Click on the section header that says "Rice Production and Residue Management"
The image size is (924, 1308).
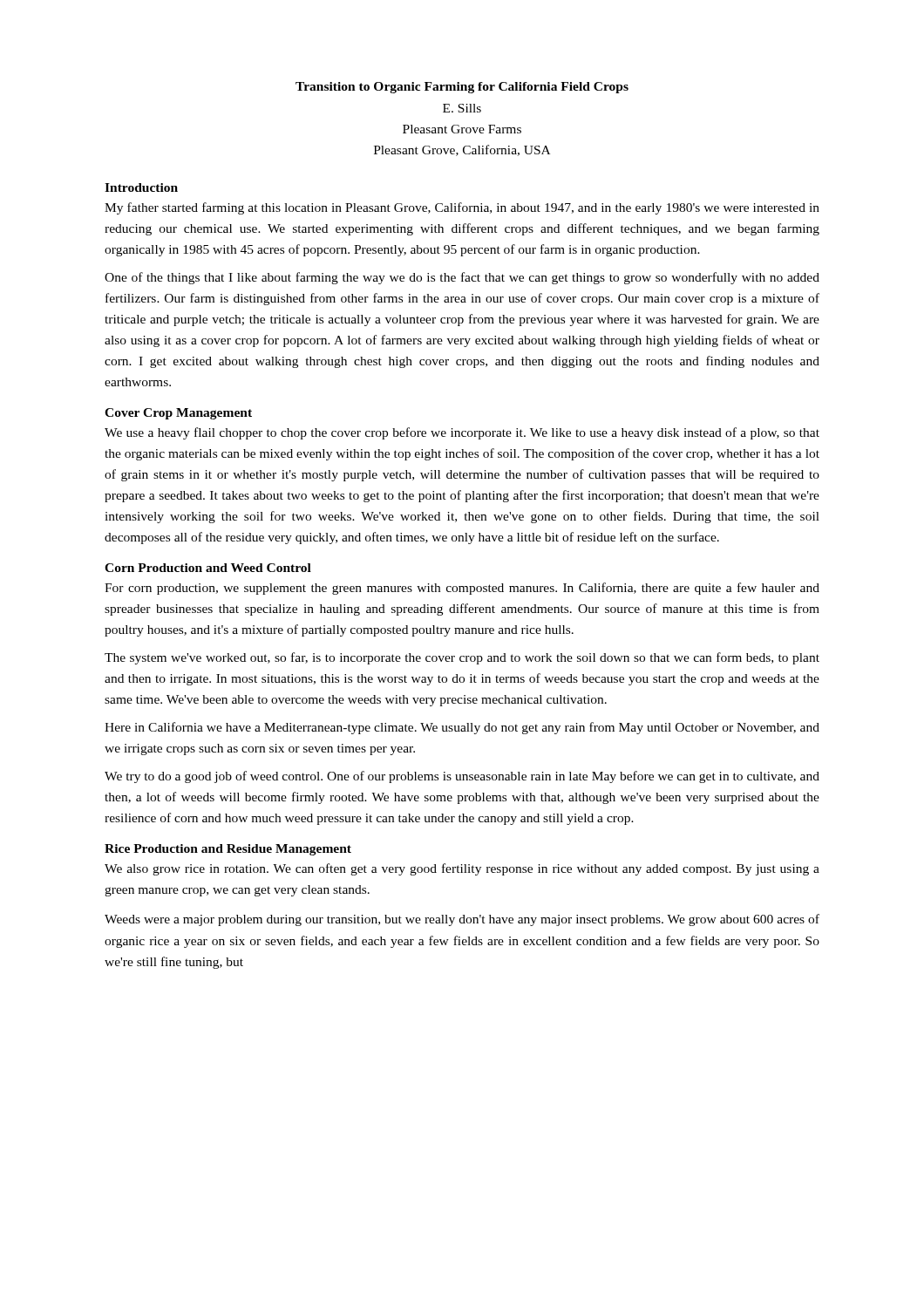[x=228, y=848]
